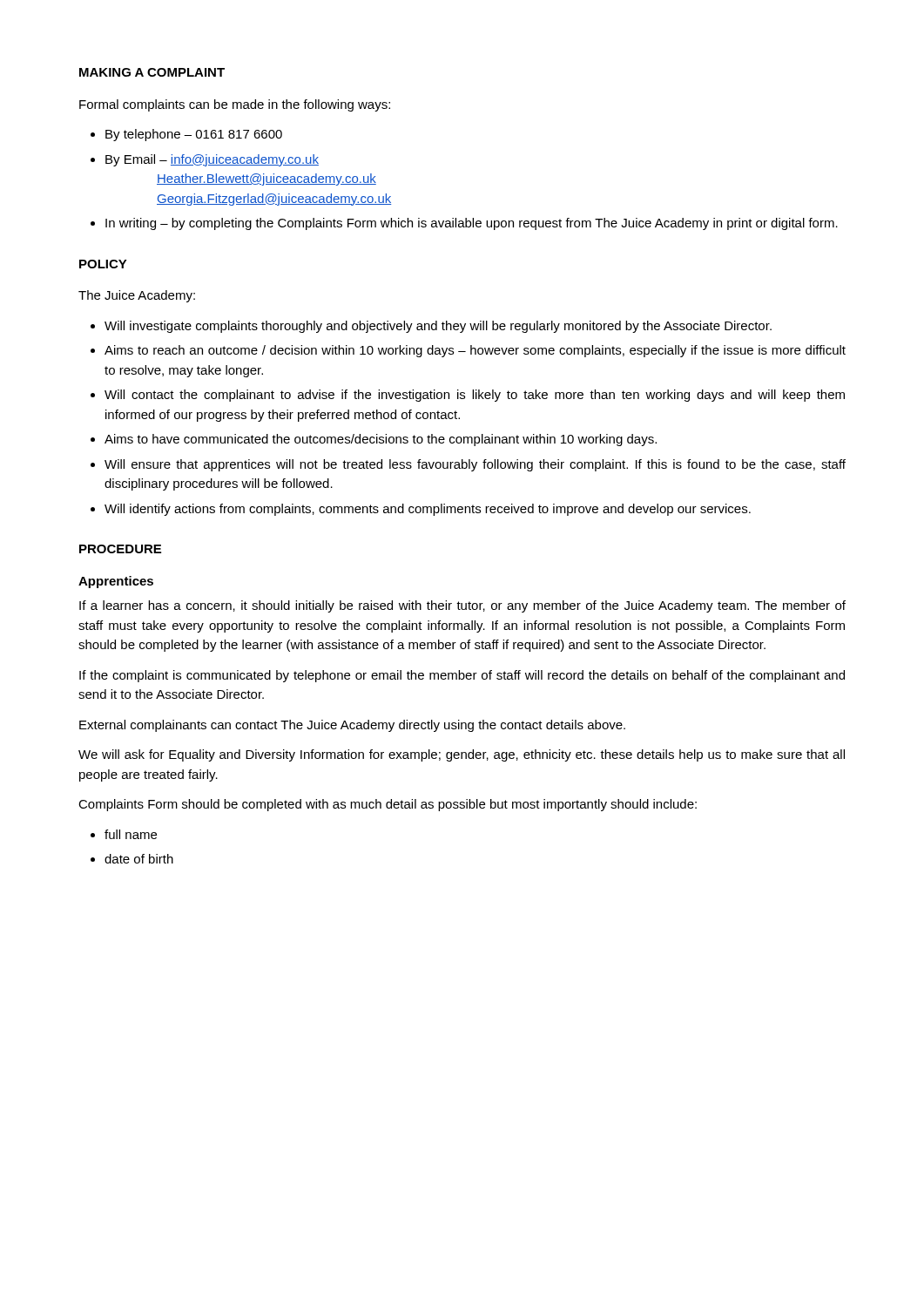
Task: Navigate to the passage starting "MAKING A COMPLAINT"
Action: [152, 72]
